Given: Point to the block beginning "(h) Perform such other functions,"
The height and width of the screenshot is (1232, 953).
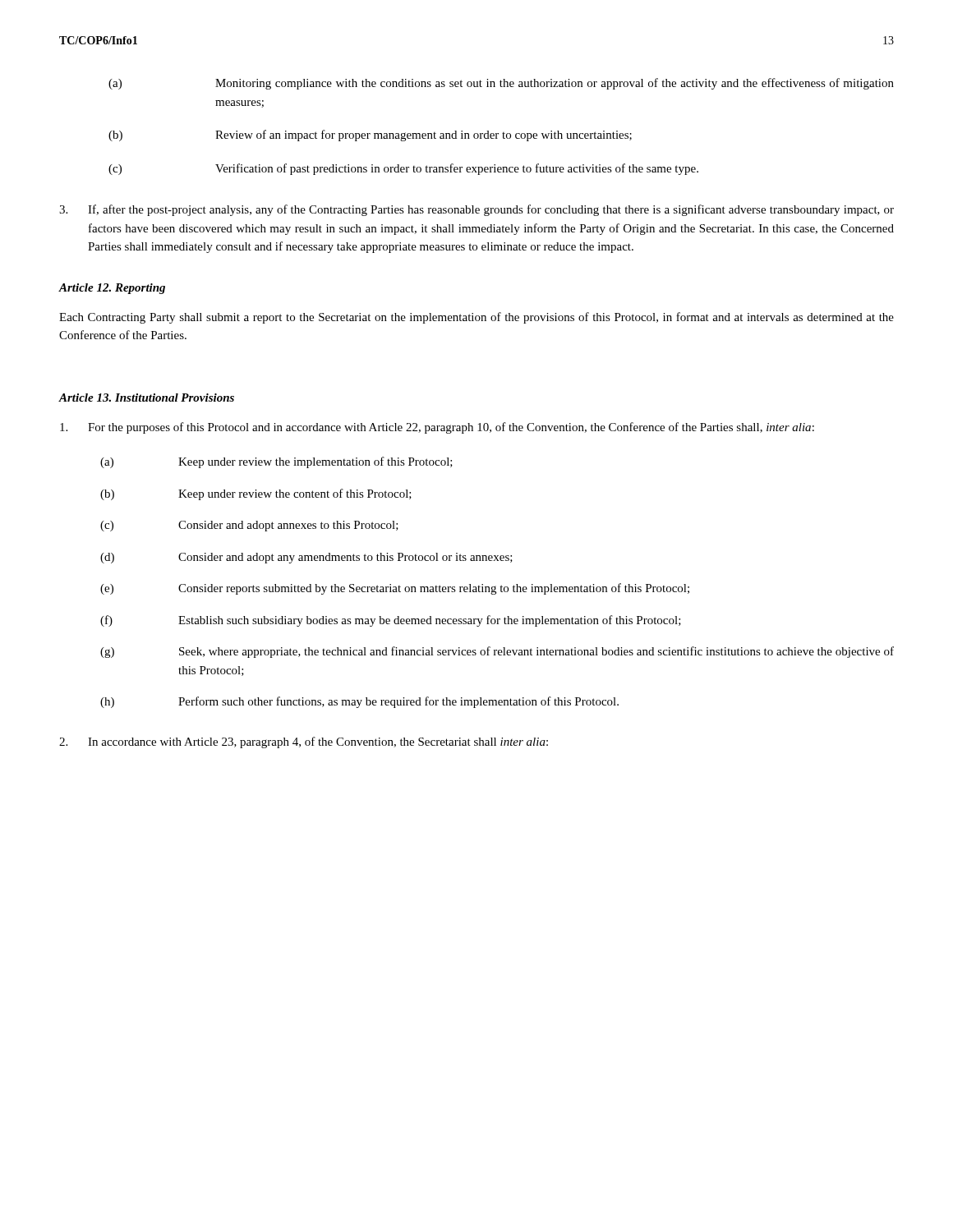Looking at the screenshot, I should tap(476, 702).
